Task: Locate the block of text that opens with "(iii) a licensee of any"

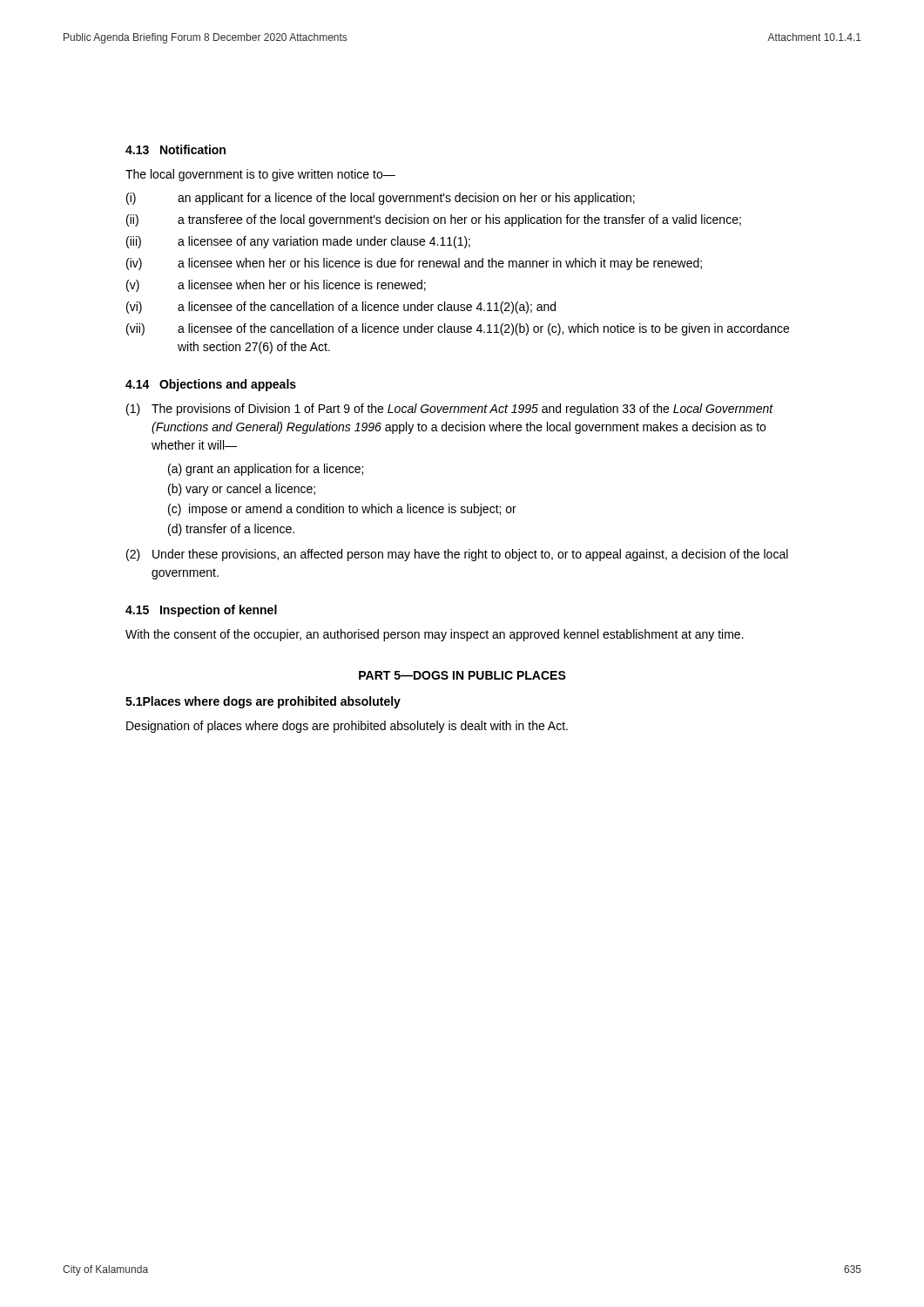Action: point(462,242)
